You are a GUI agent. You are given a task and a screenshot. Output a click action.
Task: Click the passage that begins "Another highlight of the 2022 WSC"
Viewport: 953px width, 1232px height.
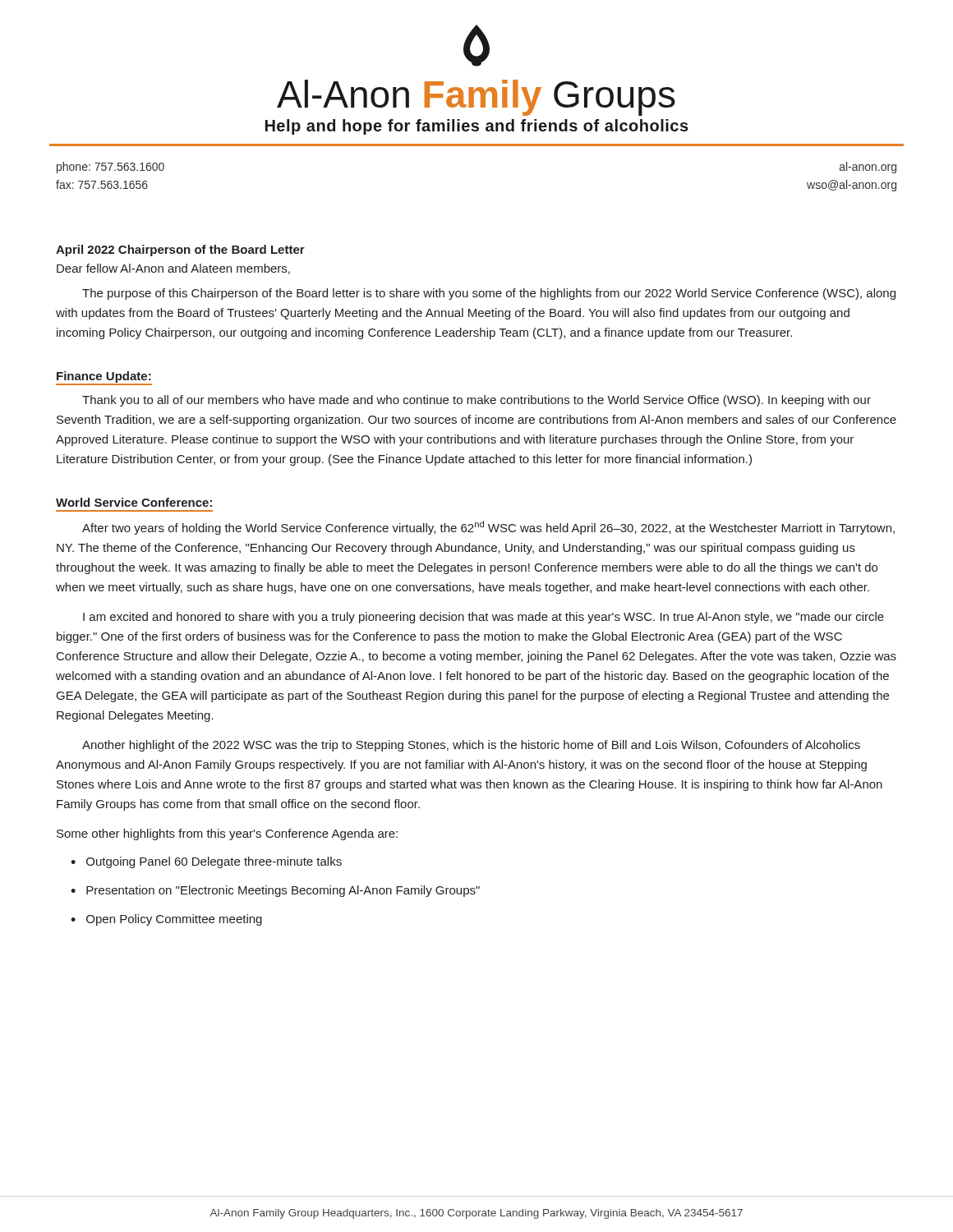click(x=469, y=774)
